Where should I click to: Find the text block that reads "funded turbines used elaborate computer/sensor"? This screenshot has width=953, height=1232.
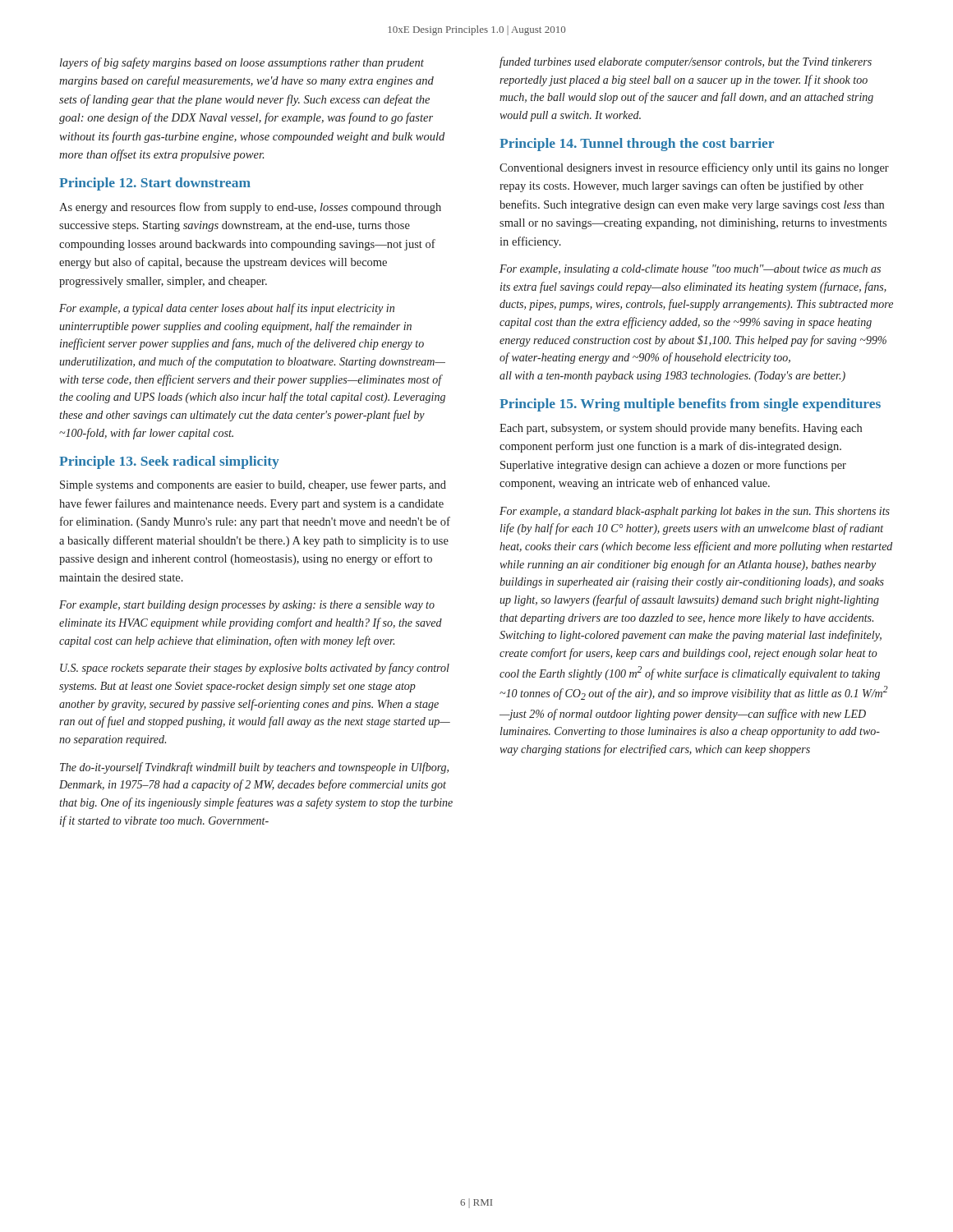point(697,89)
